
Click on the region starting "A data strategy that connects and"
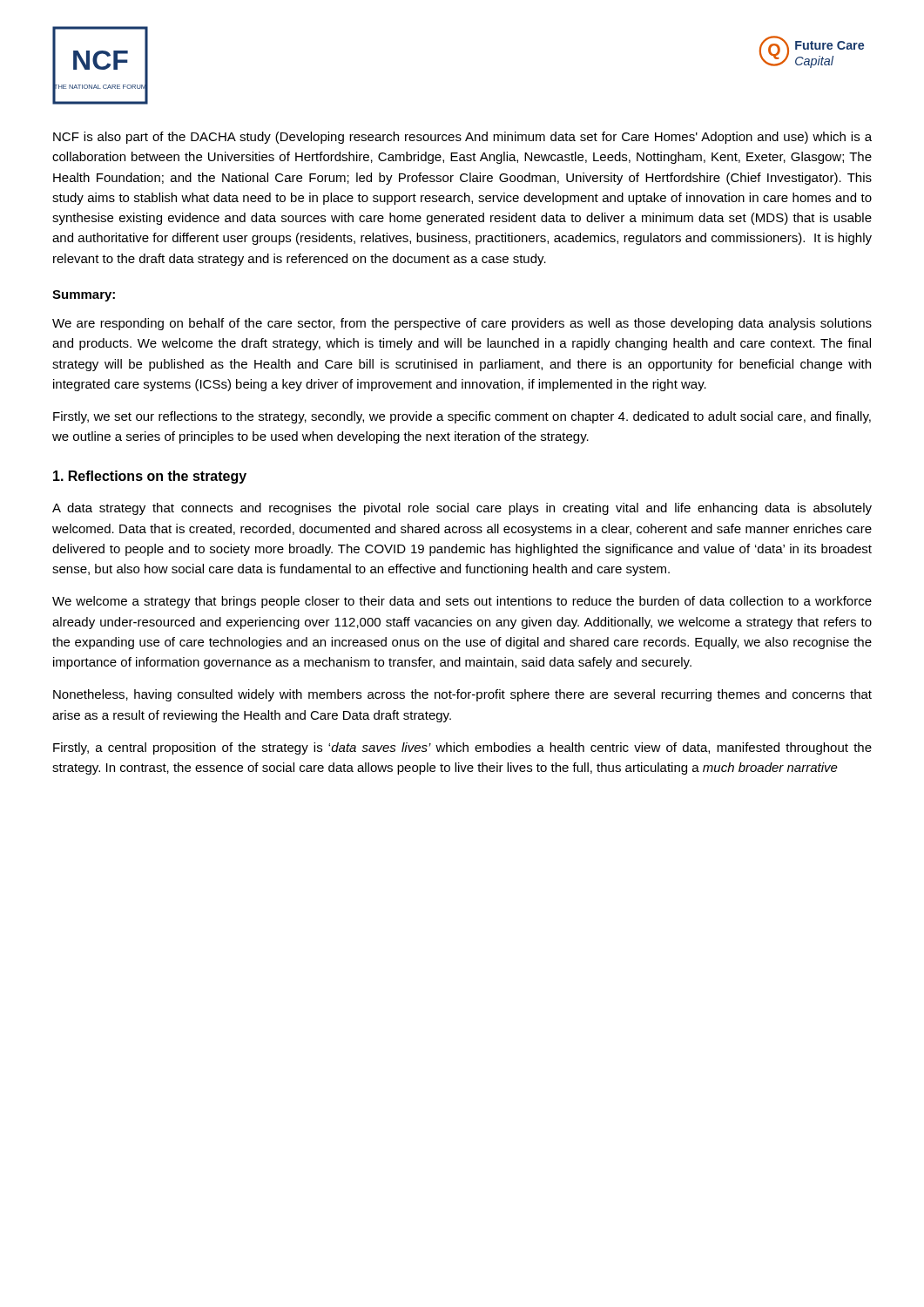[462, 538]
